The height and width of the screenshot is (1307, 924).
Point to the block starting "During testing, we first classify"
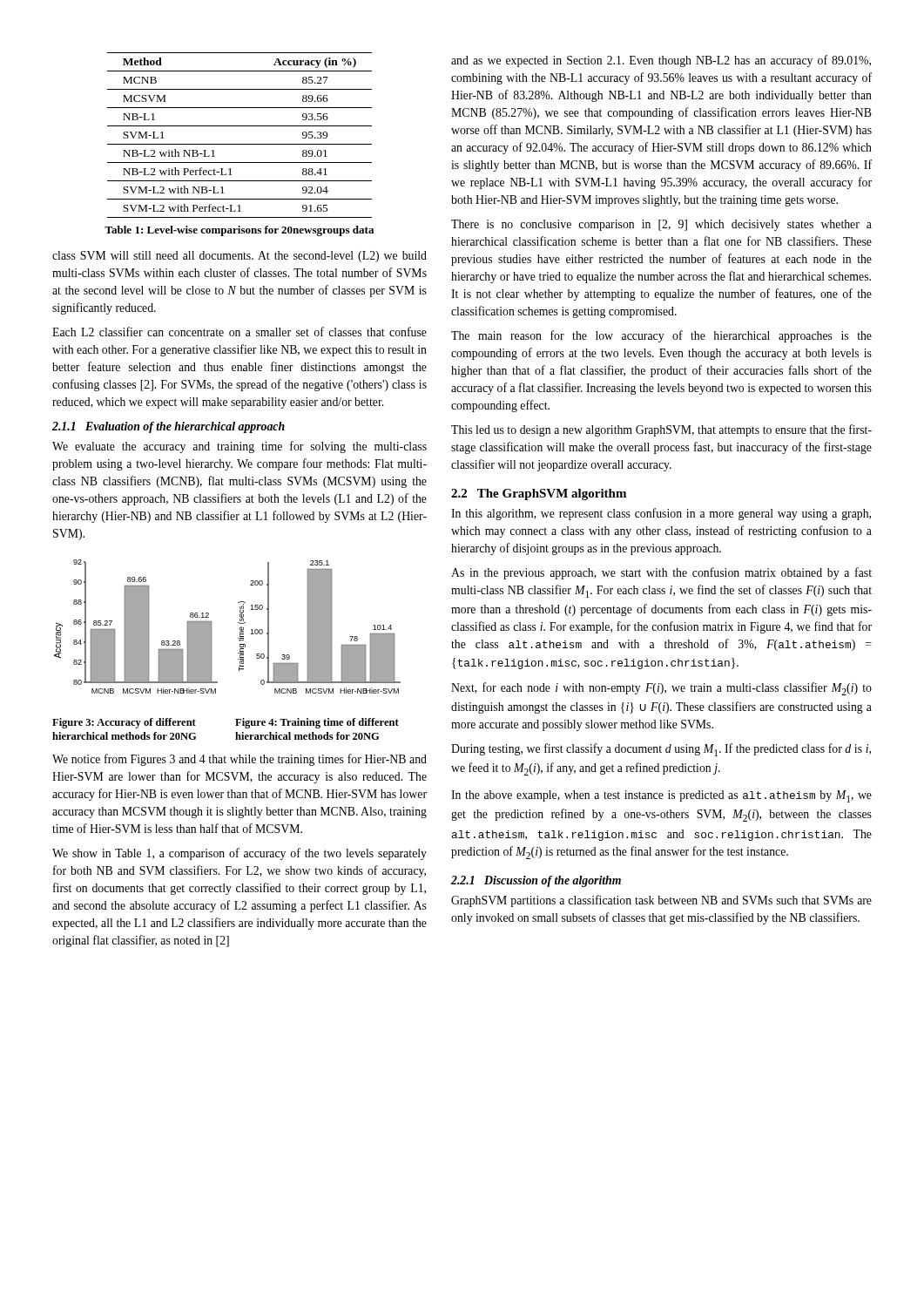661,760
